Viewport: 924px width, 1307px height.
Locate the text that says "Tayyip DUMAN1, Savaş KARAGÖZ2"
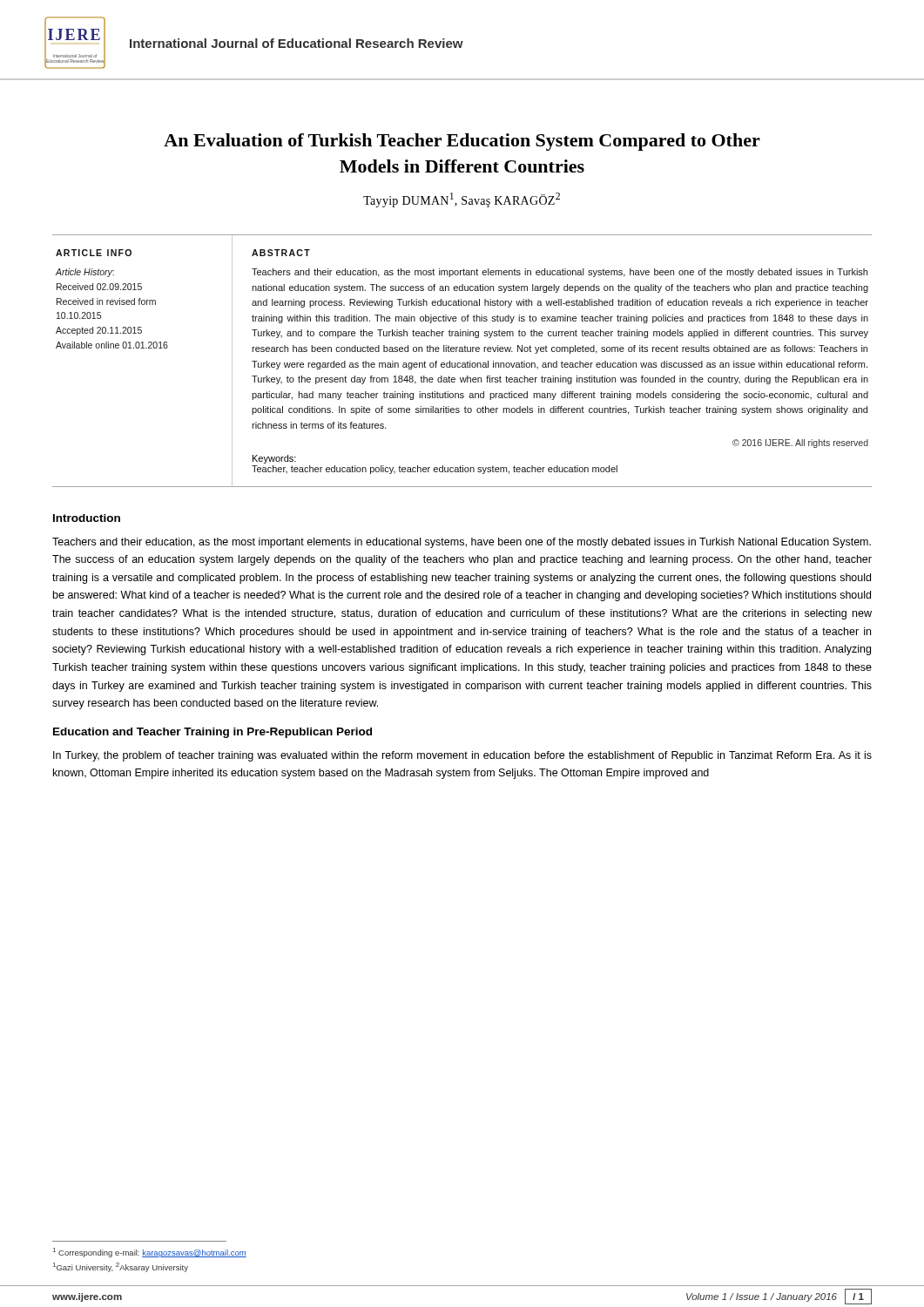[462, 199]
